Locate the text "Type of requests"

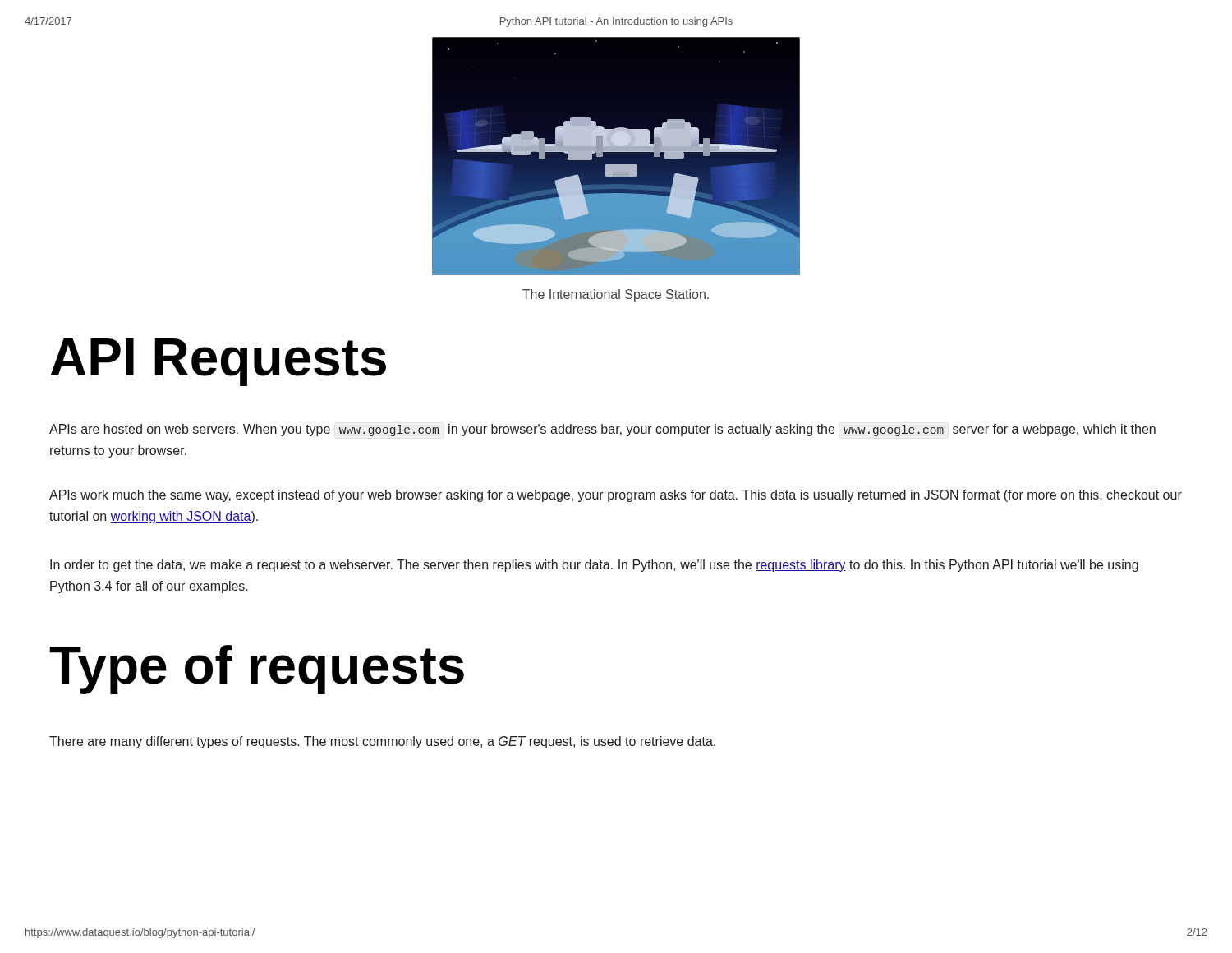(258, 666)
